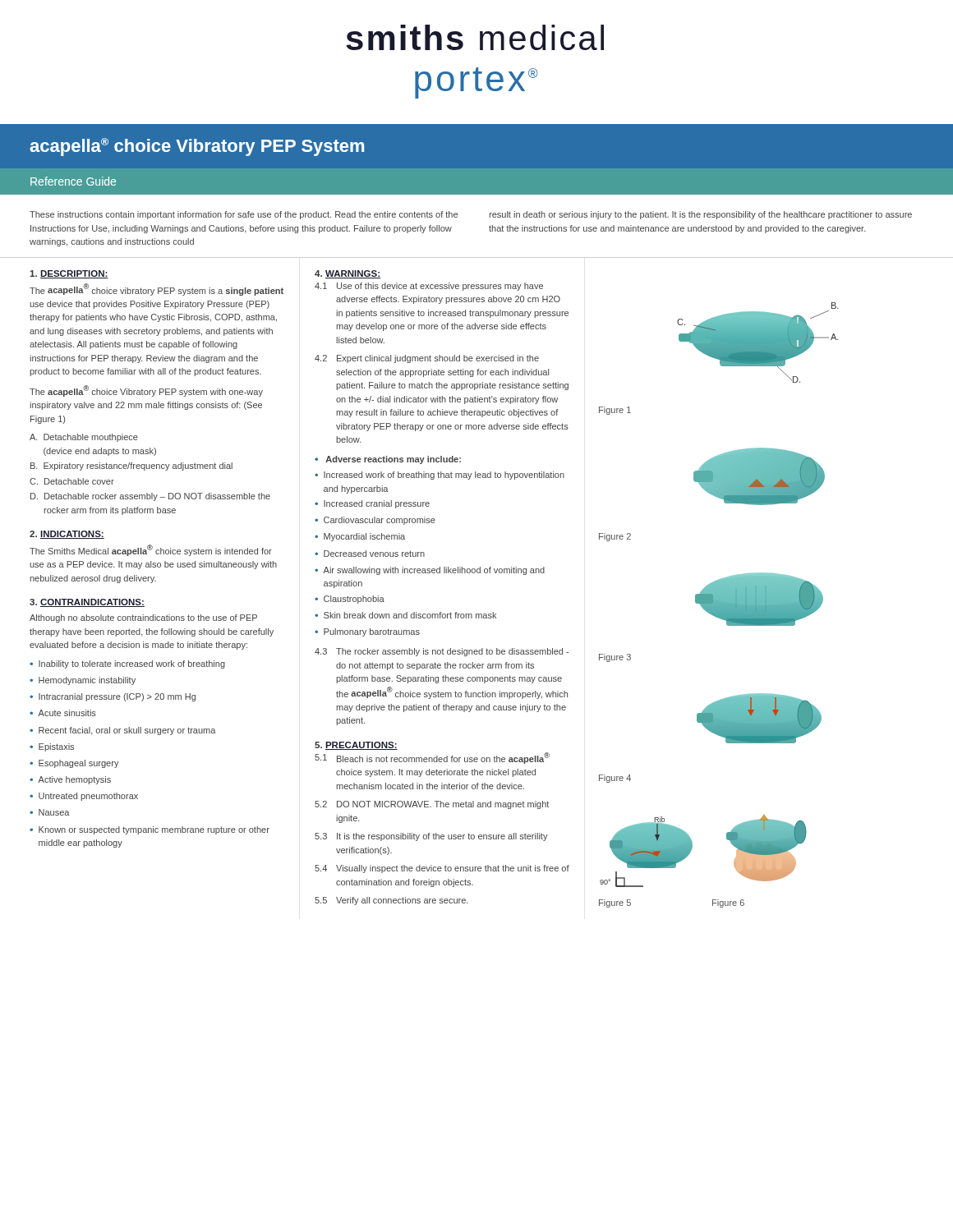Screen dimensions: 1232x953
Task: Point to the region starting "4 Visually inspect the"
Action: (442, 875)
